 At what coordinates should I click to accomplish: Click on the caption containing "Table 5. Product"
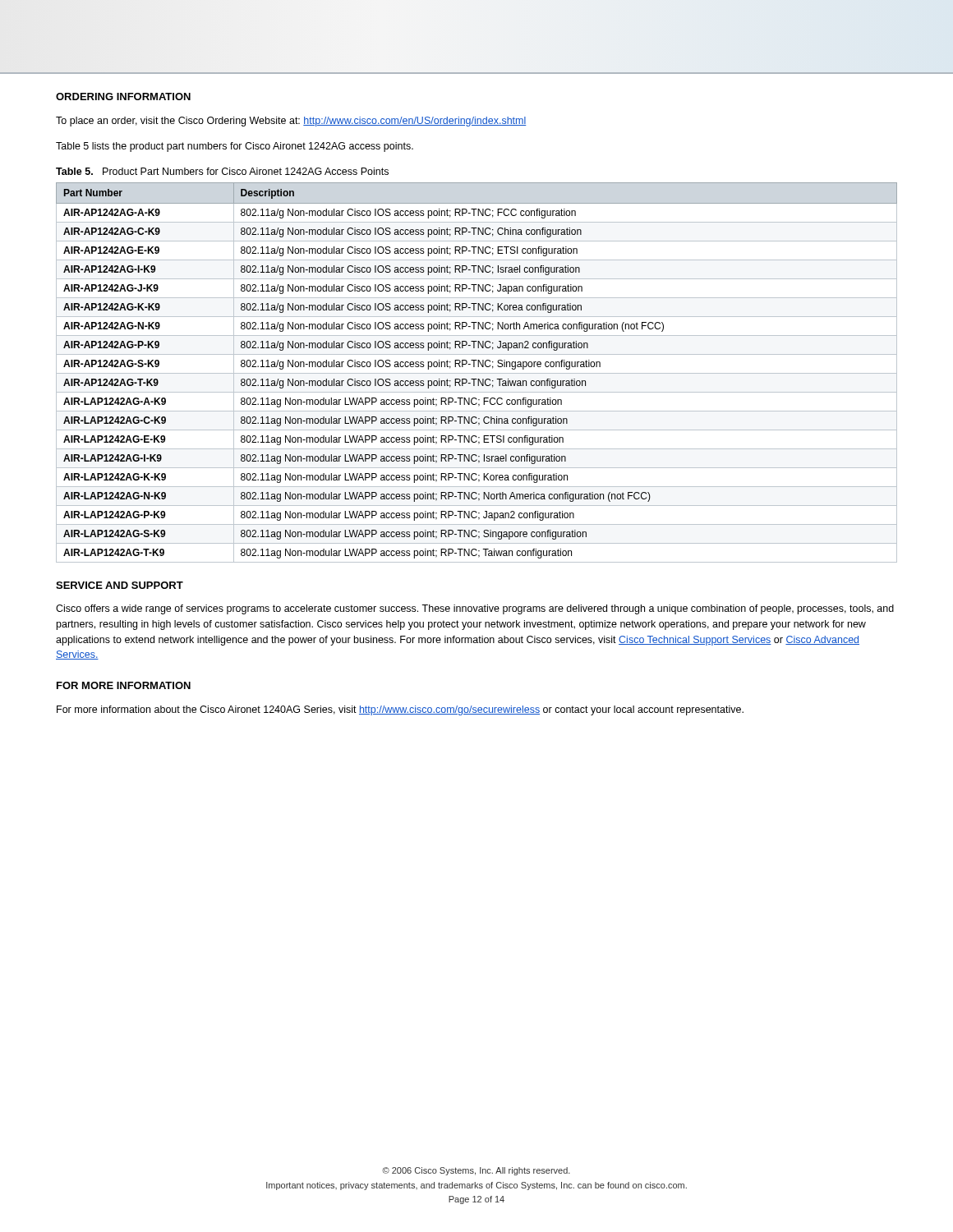coord(476,171)
